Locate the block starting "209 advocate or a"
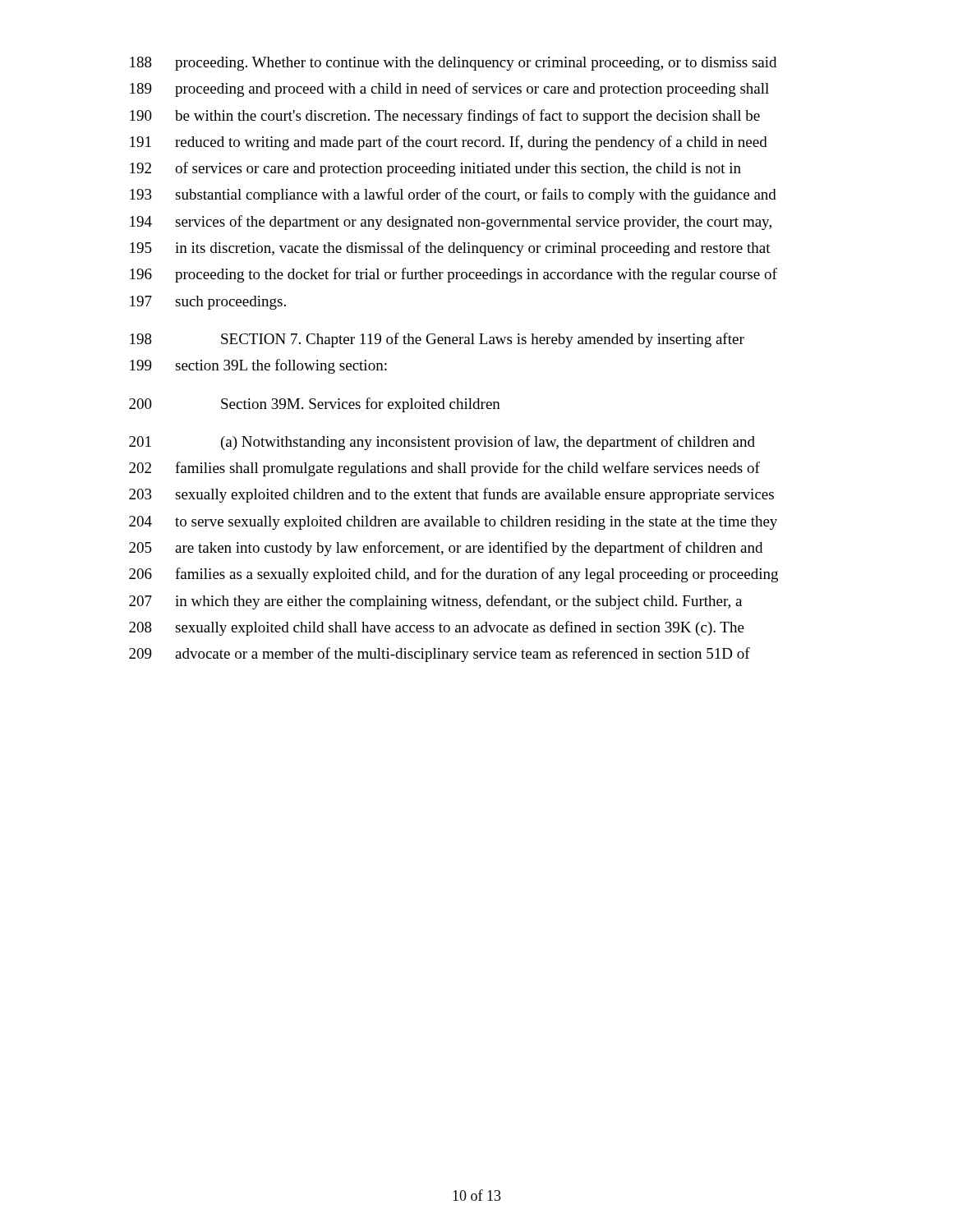Viewport: 953px width, 1232px height. 489,654
